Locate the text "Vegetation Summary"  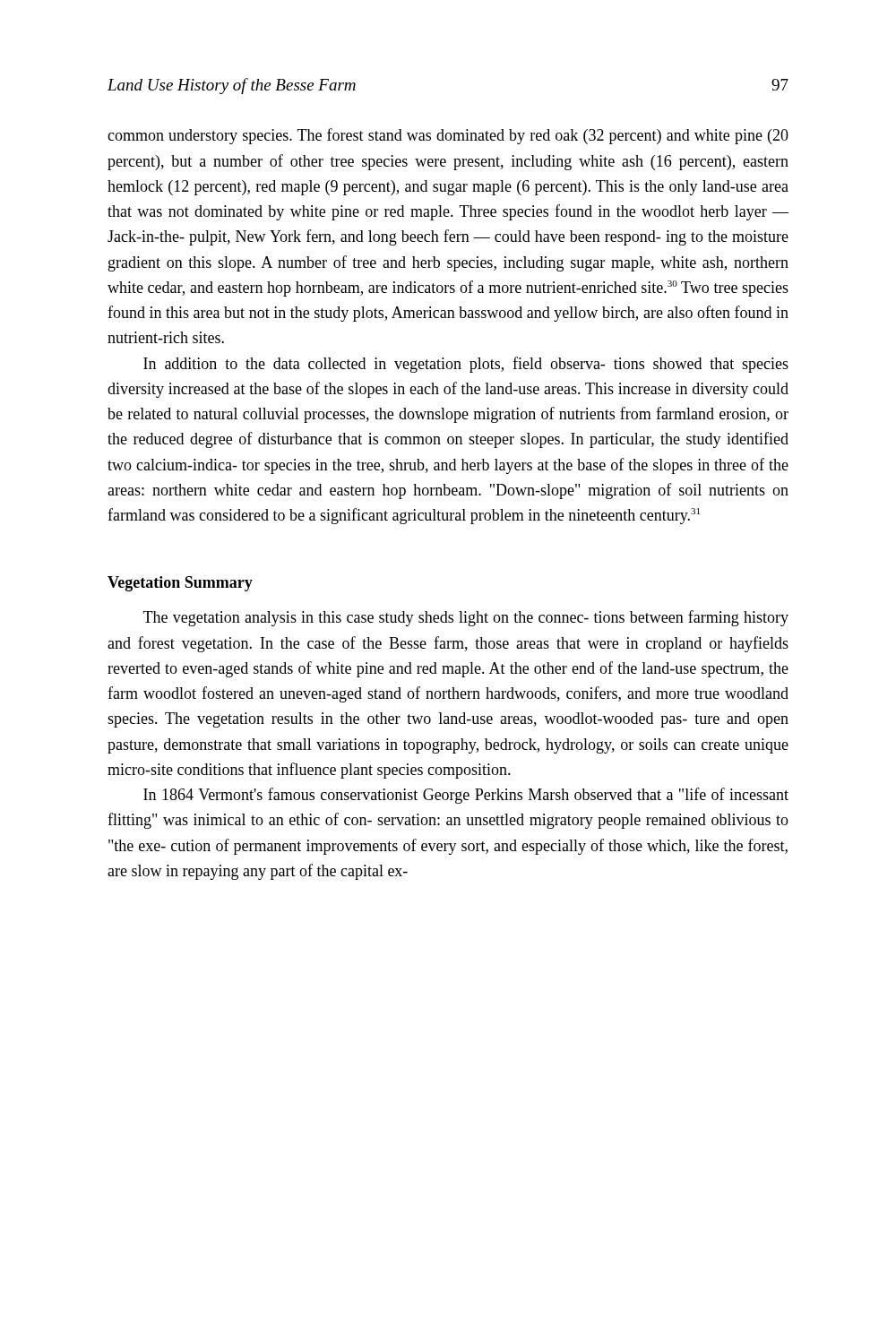tap(180, 583)
